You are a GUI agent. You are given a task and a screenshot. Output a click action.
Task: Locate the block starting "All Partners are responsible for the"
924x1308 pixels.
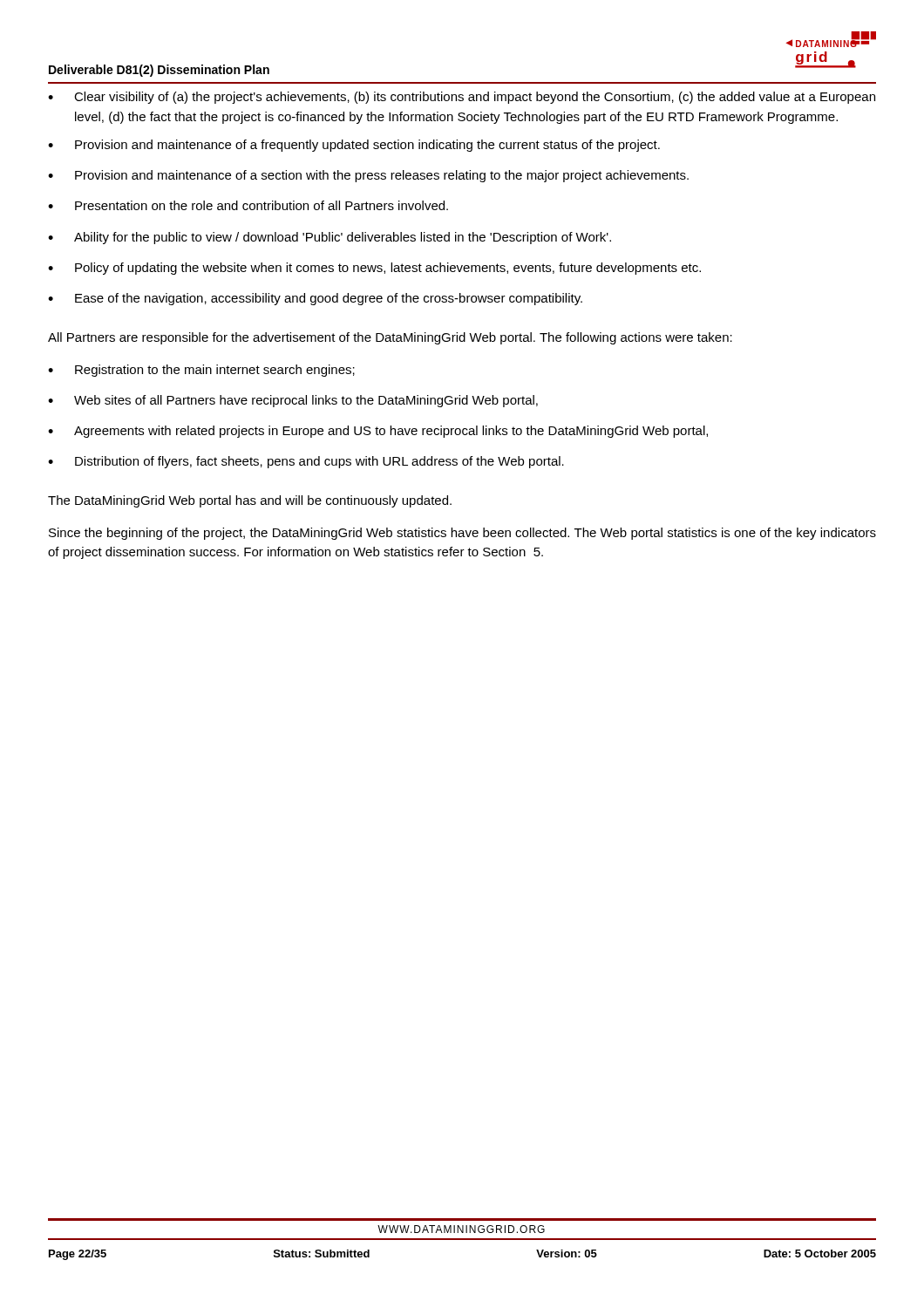390,337
